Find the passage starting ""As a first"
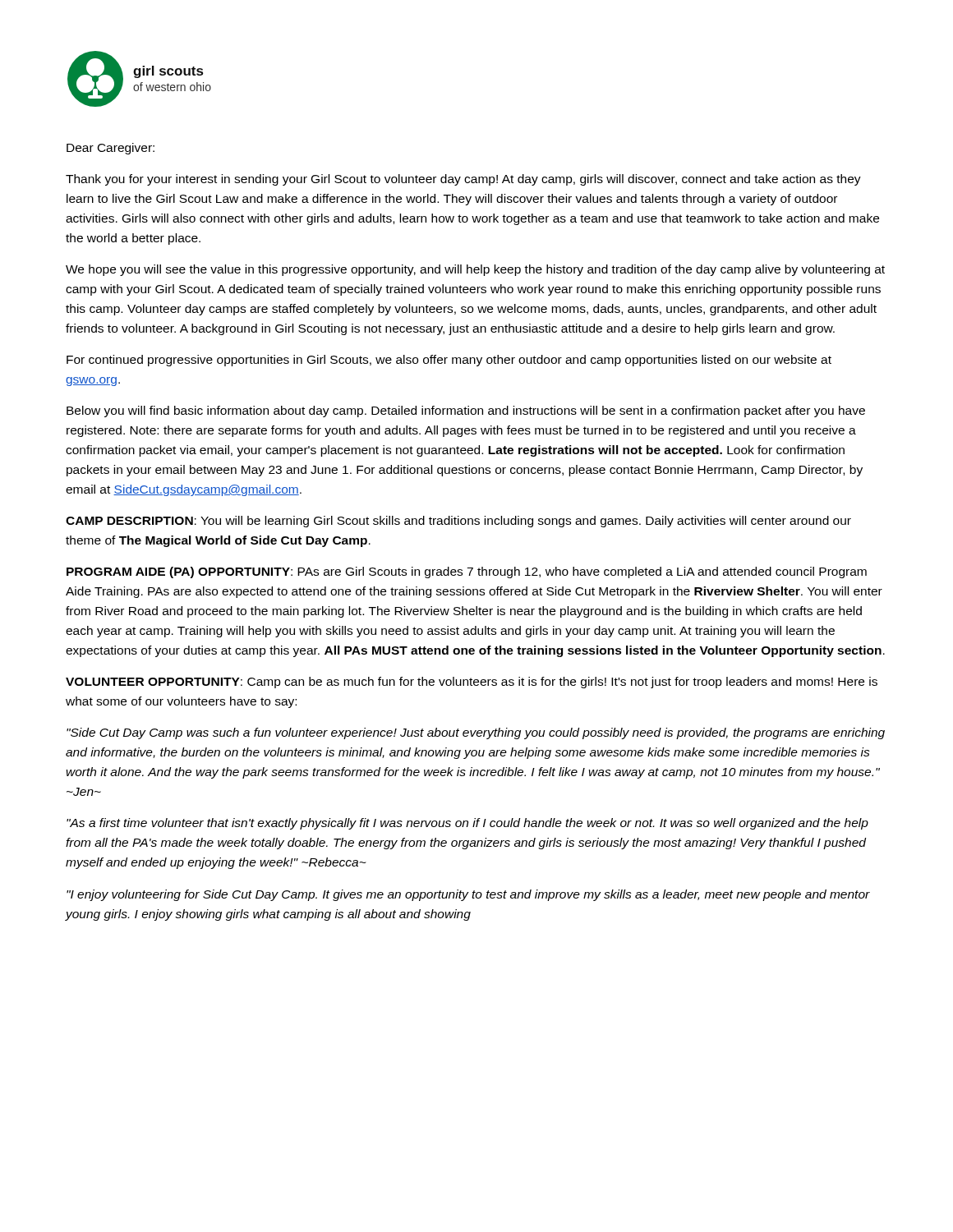This screenshot has width=953, height=1232. click(476, 843)
